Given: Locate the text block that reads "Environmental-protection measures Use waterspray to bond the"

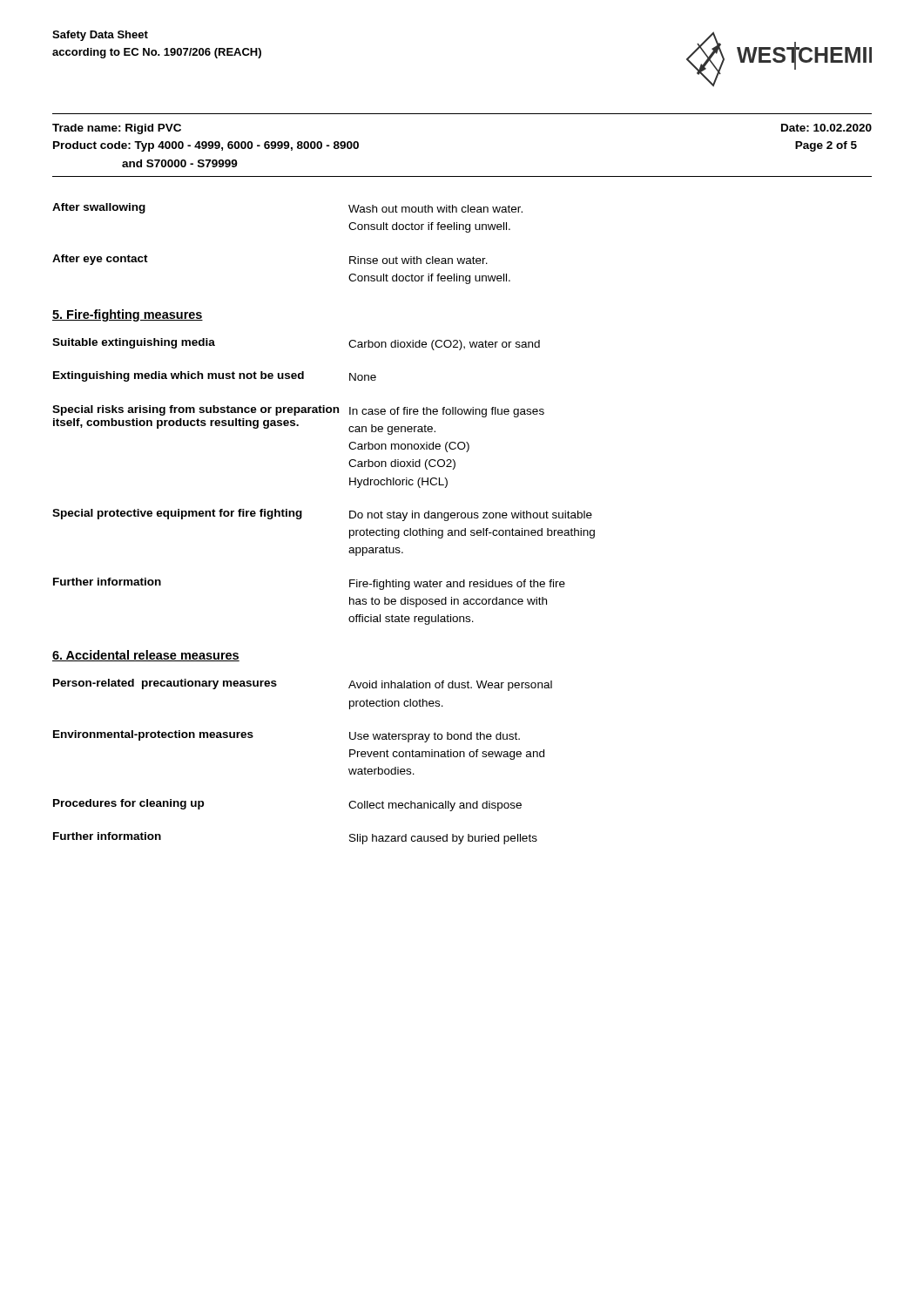Looking at the screenshot, I should pyautogui.click(x=462, y=754).
